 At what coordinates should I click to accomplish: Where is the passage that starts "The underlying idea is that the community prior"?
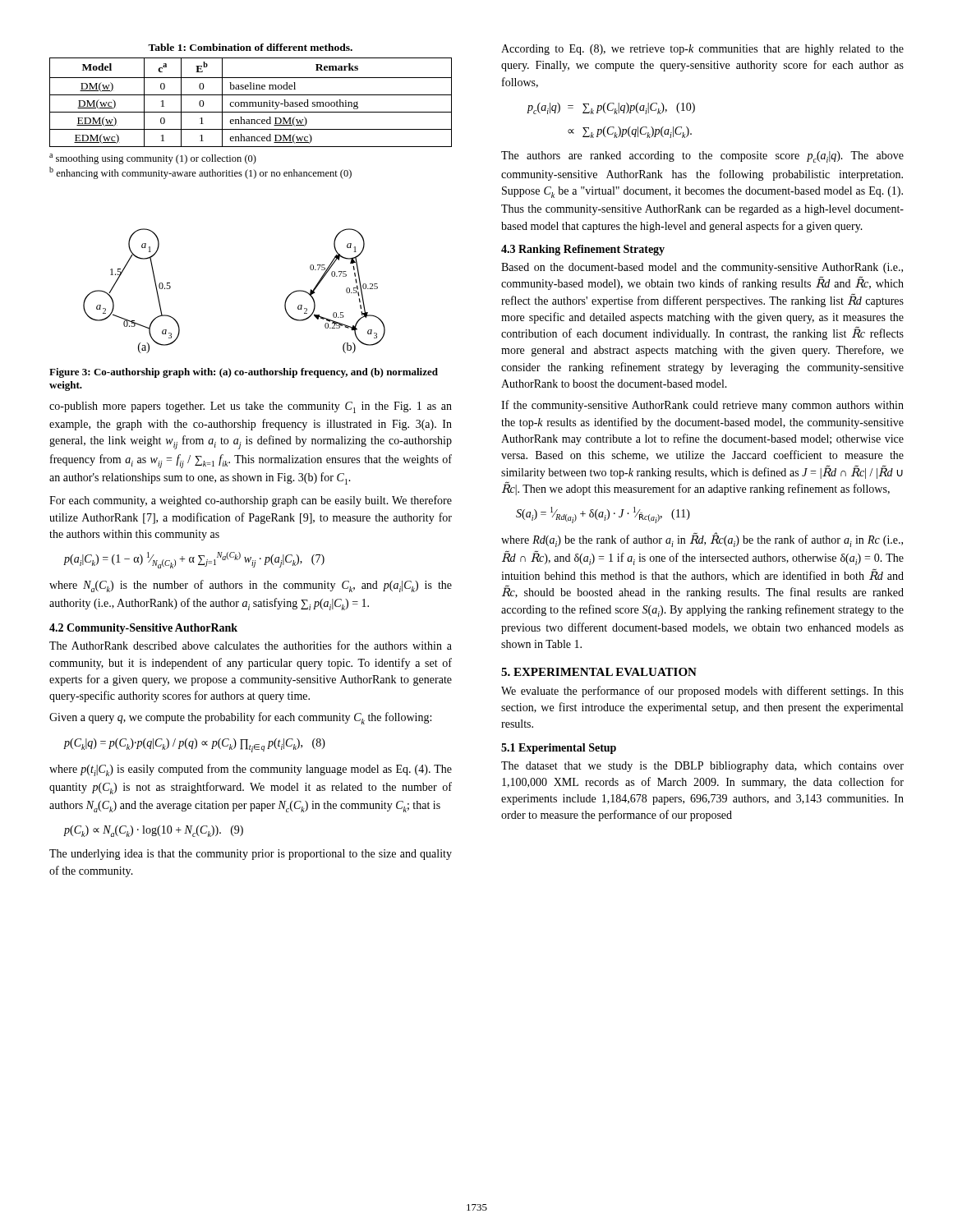click(251, 862)
